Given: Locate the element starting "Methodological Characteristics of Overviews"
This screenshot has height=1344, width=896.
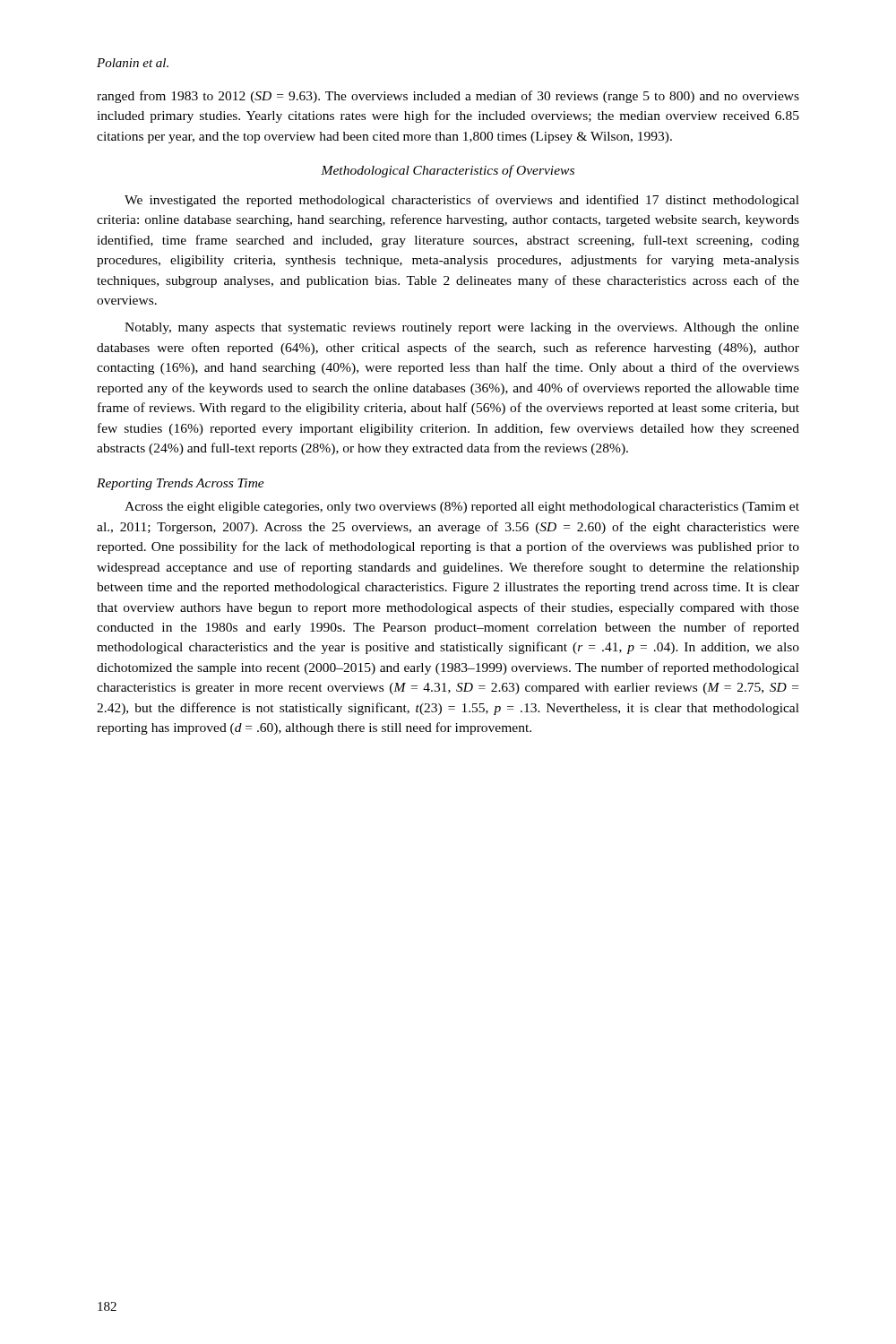Looking at the screenshot, I should pyautogui.click(x=448, y=170).
